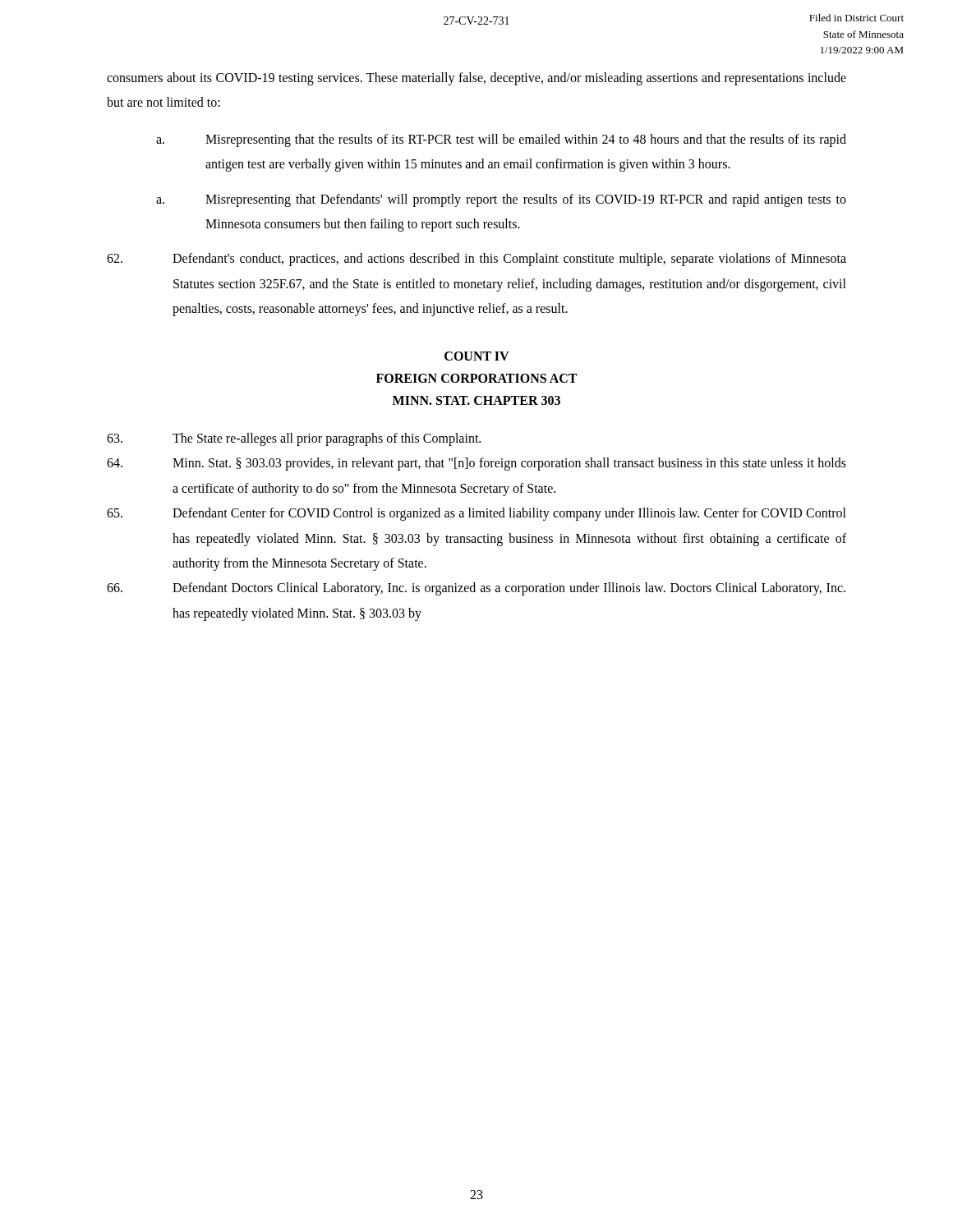
Task: Find the passage starting "COUNT IVFOREIGN CORPORATIONS ACTMINN. STAT."
Action: [476, 378]
